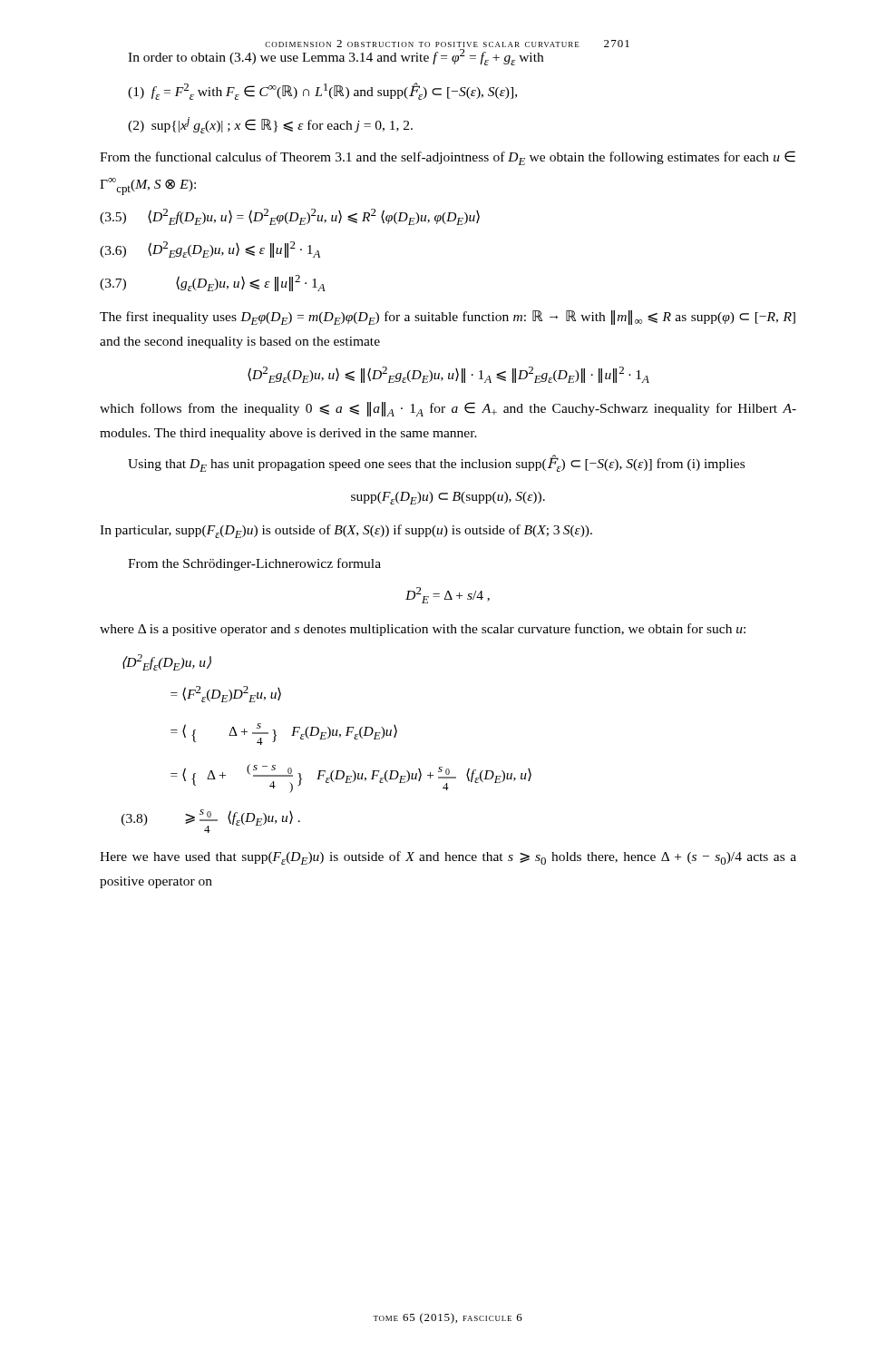Locate the formula with the text "(3.7) ⟨gε(DE)u, u⟩"

[213, 283]
